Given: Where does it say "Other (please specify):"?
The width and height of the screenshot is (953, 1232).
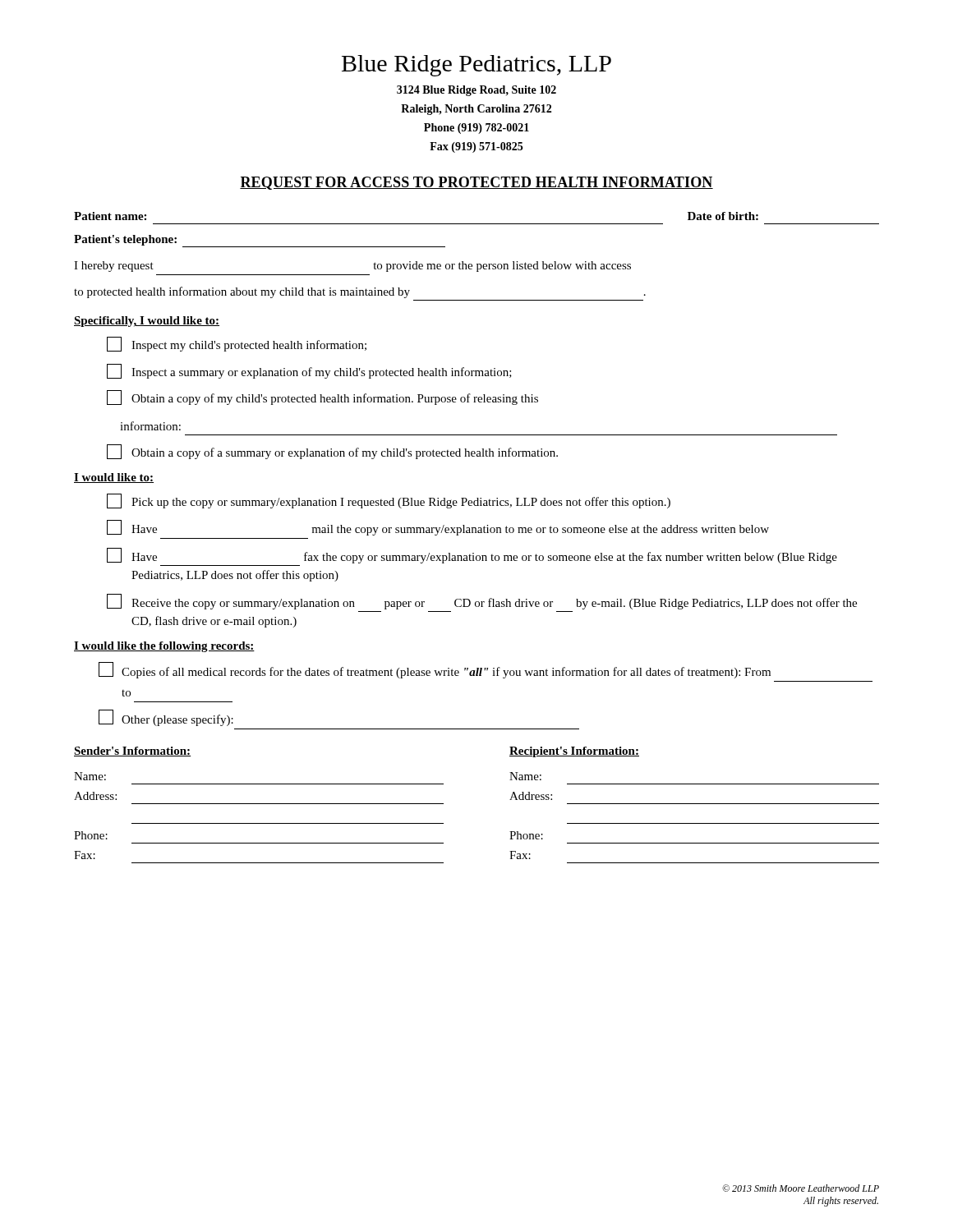Looking at the screenshot, I should [489, 719].
